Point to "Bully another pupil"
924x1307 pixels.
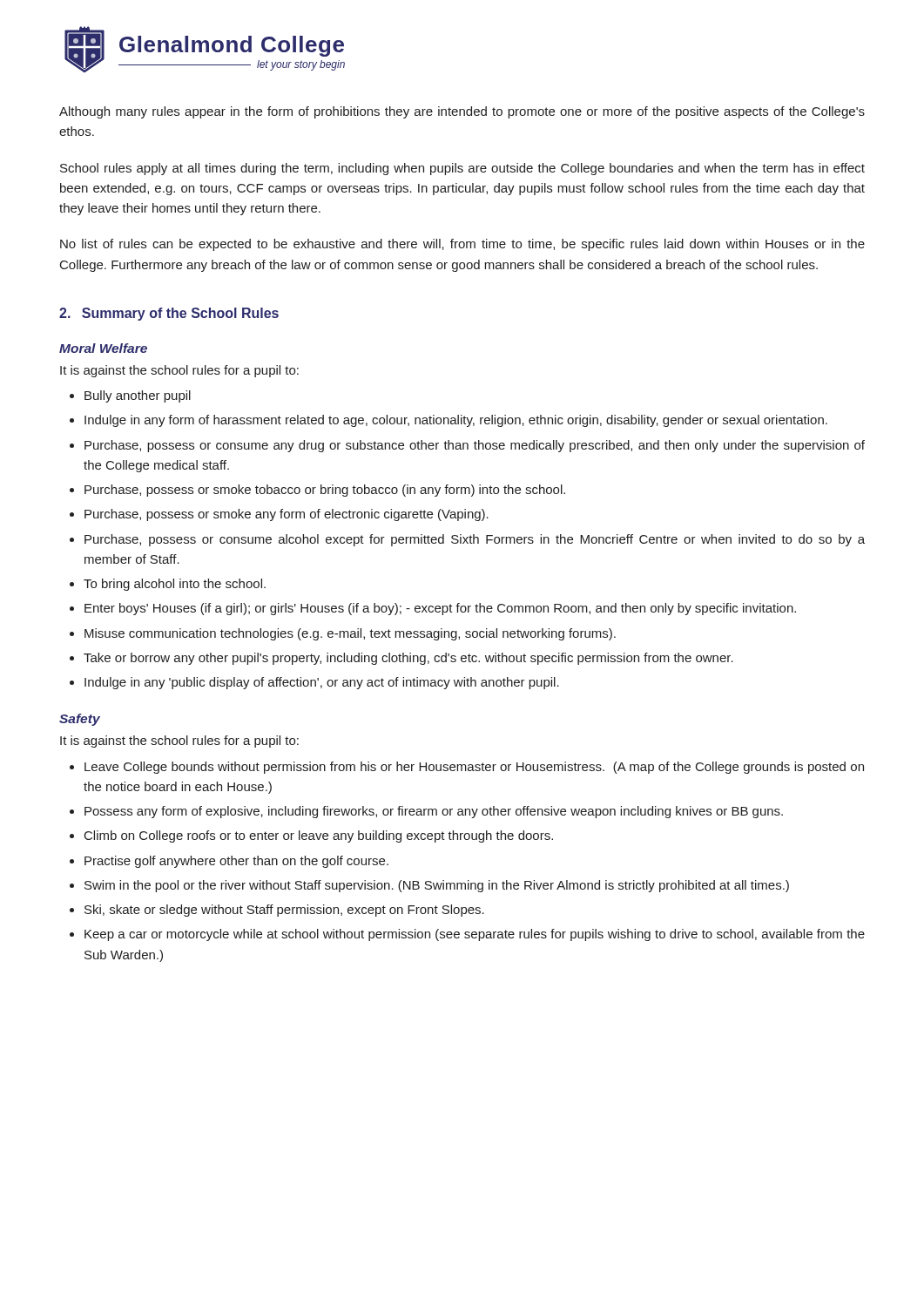click(137, 395)
